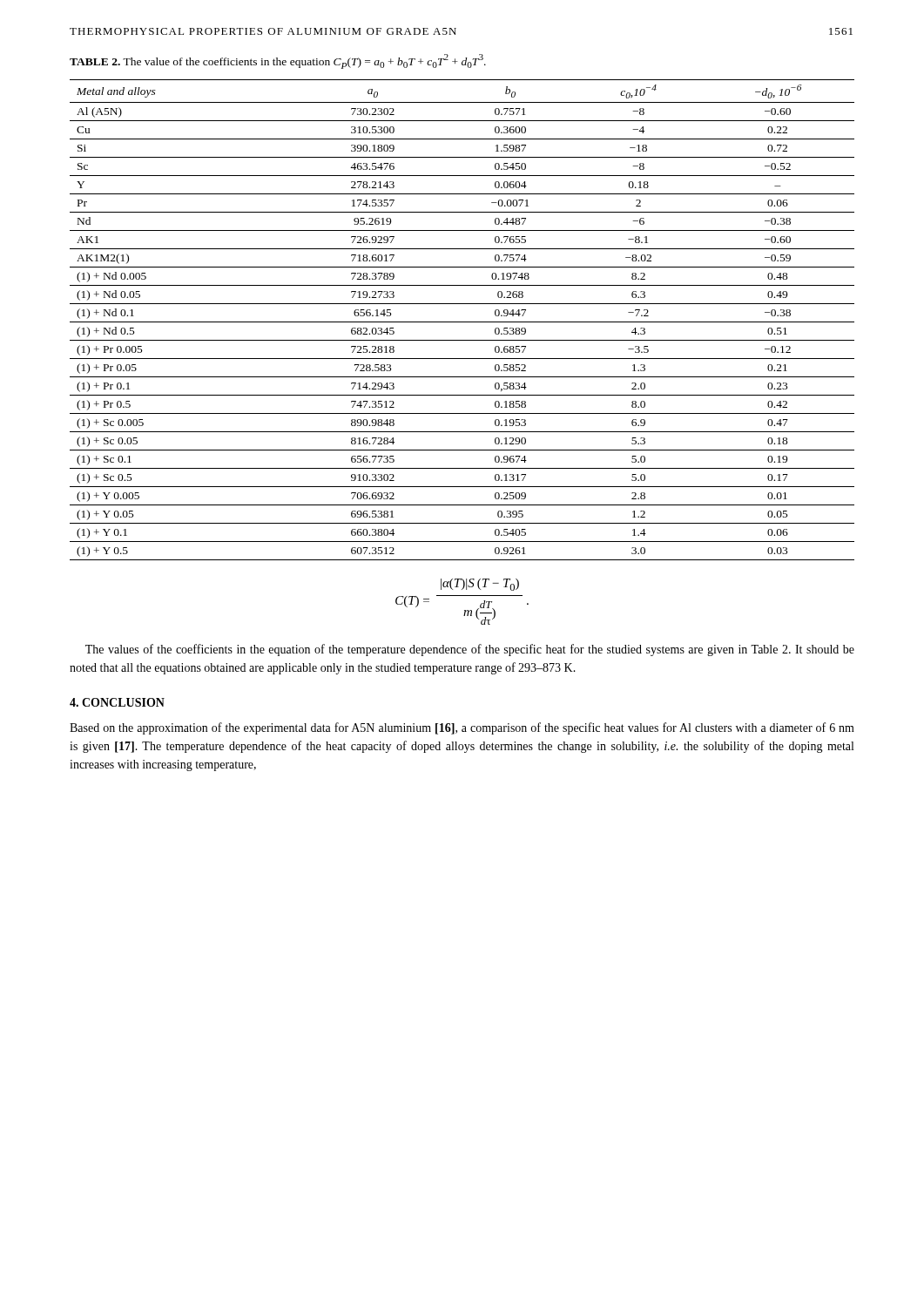Click the passage that begins "The values of"
This screenshot has width=924, height=1307.
point(462,659)
